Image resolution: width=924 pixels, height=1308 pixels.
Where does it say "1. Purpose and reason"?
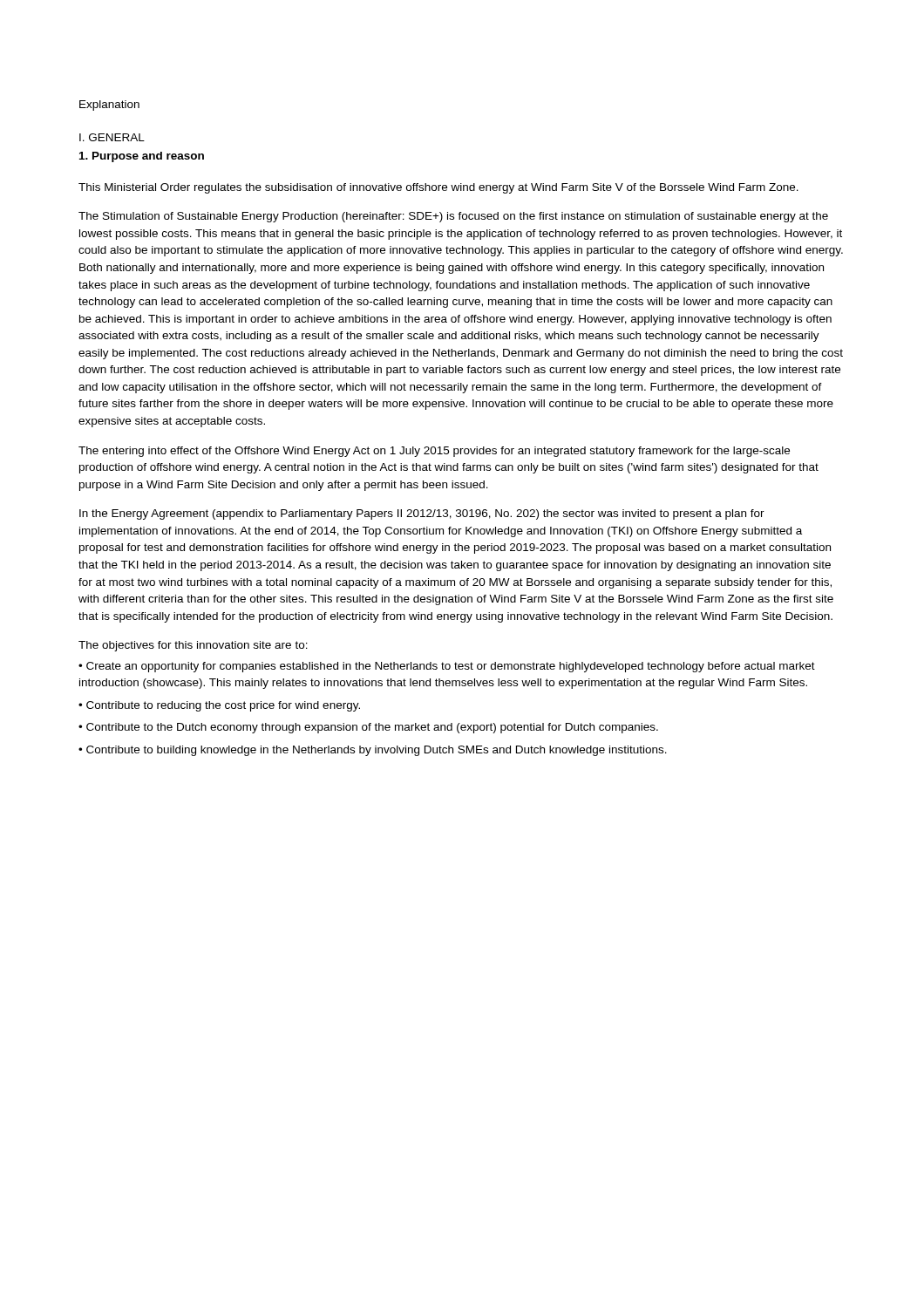tap(142, 156)
